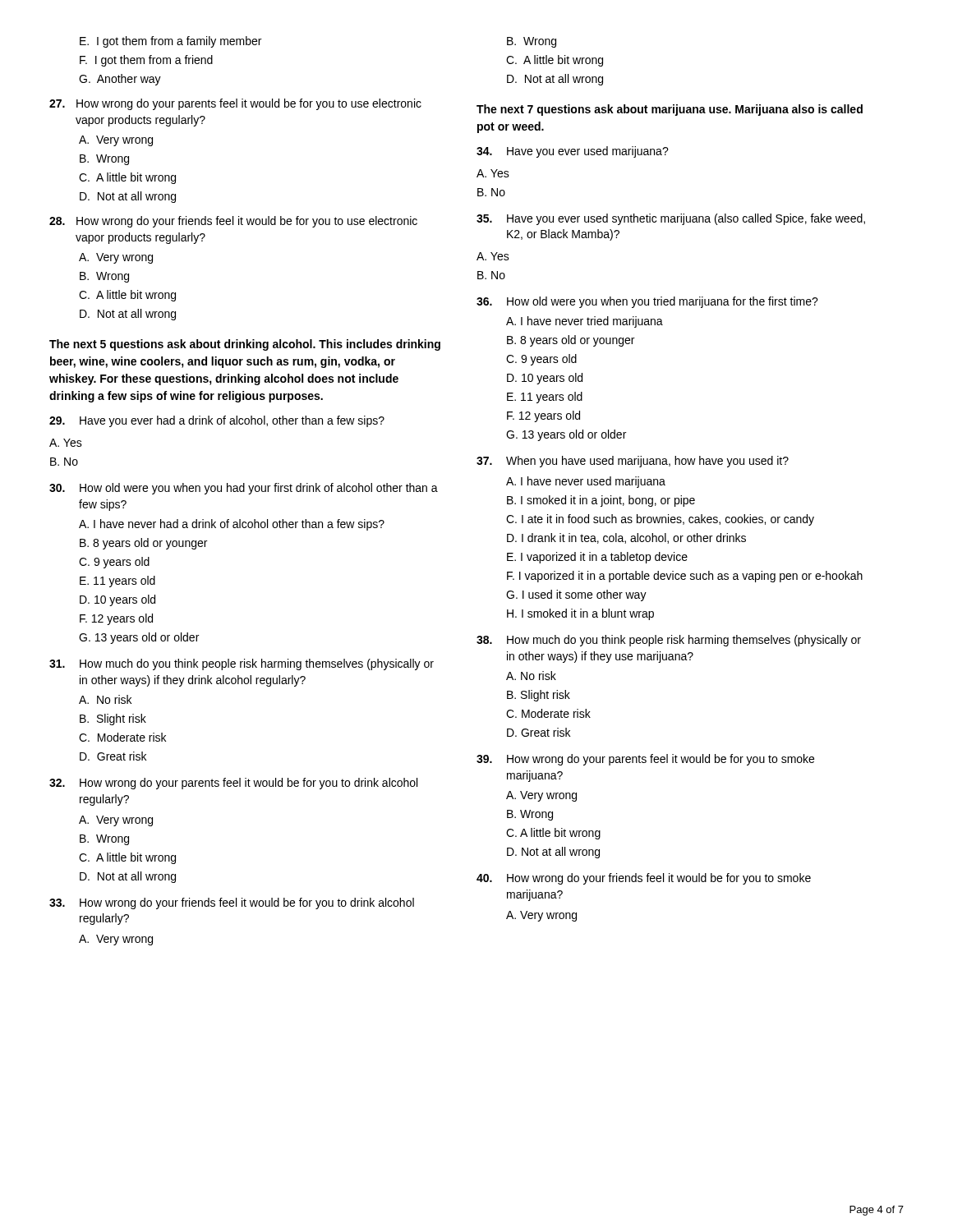The height and width of the screenshot is (1232, 953).
Task: Point to the text block starting "34. Have you ever used marijuana? A."
Action: [x=573, y=152]
